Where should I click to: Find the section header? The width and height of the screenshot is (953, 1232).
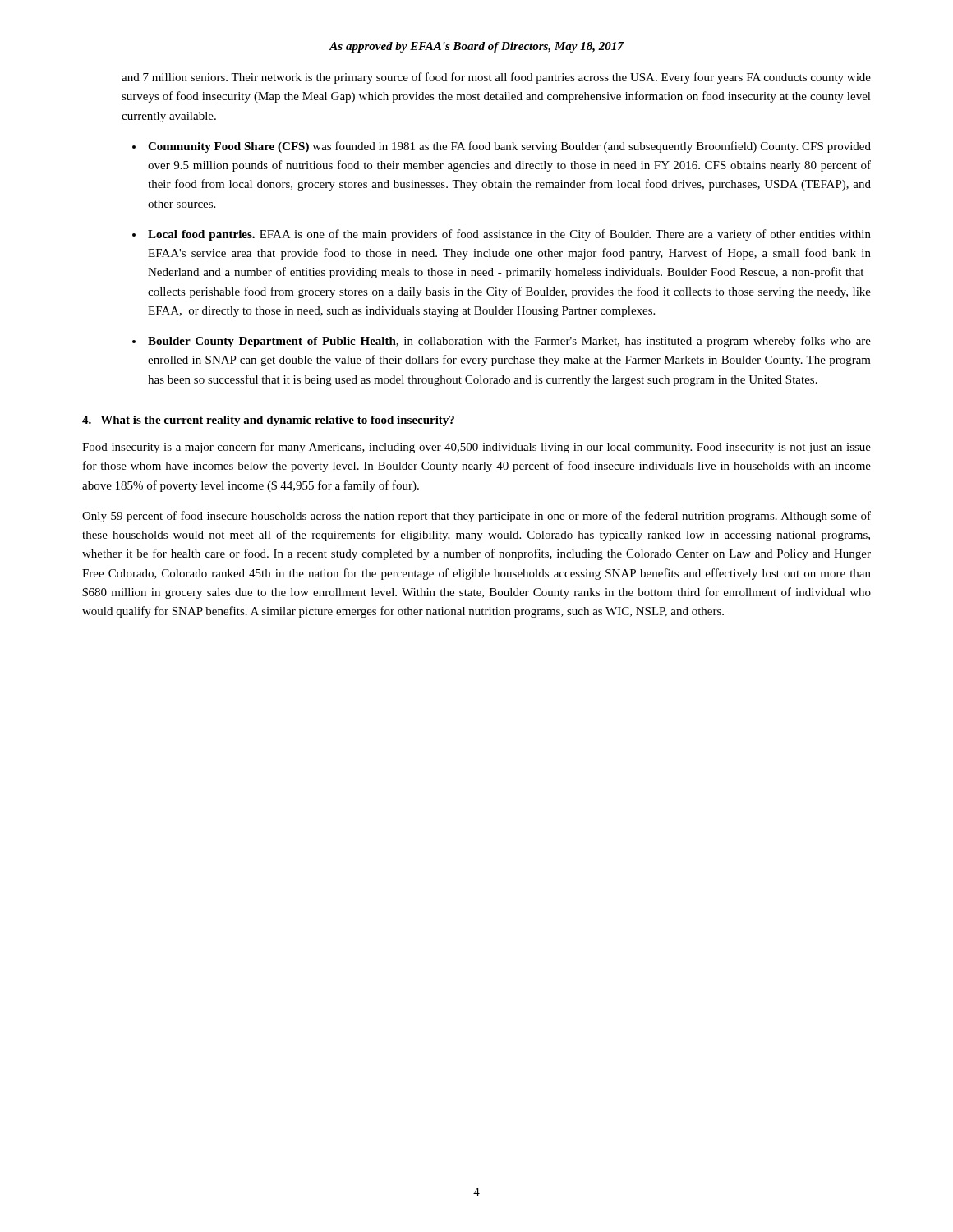(269, 419)
